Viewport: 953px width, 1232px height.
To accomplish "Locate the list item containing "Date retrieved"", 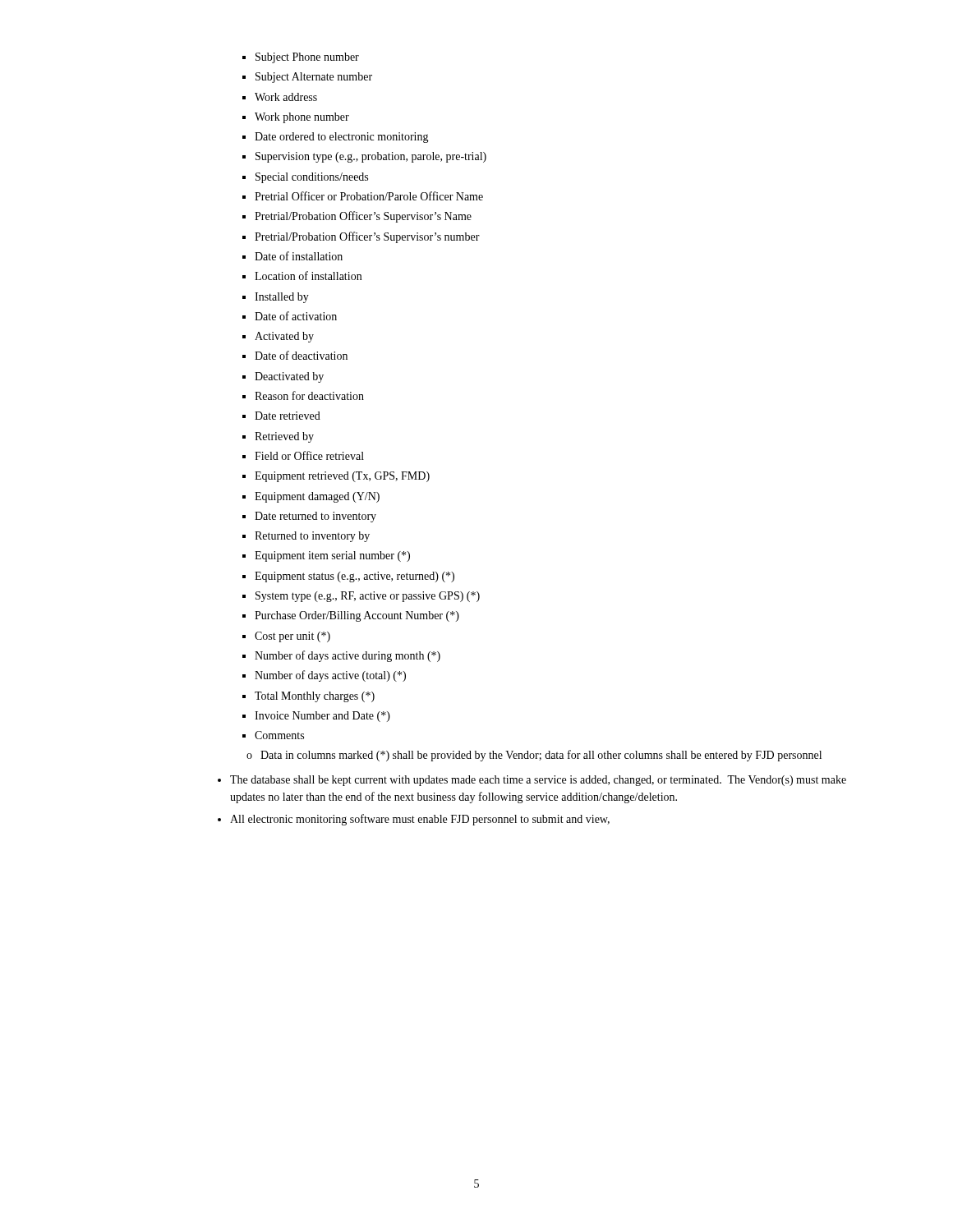I will [x=287, y=416].
